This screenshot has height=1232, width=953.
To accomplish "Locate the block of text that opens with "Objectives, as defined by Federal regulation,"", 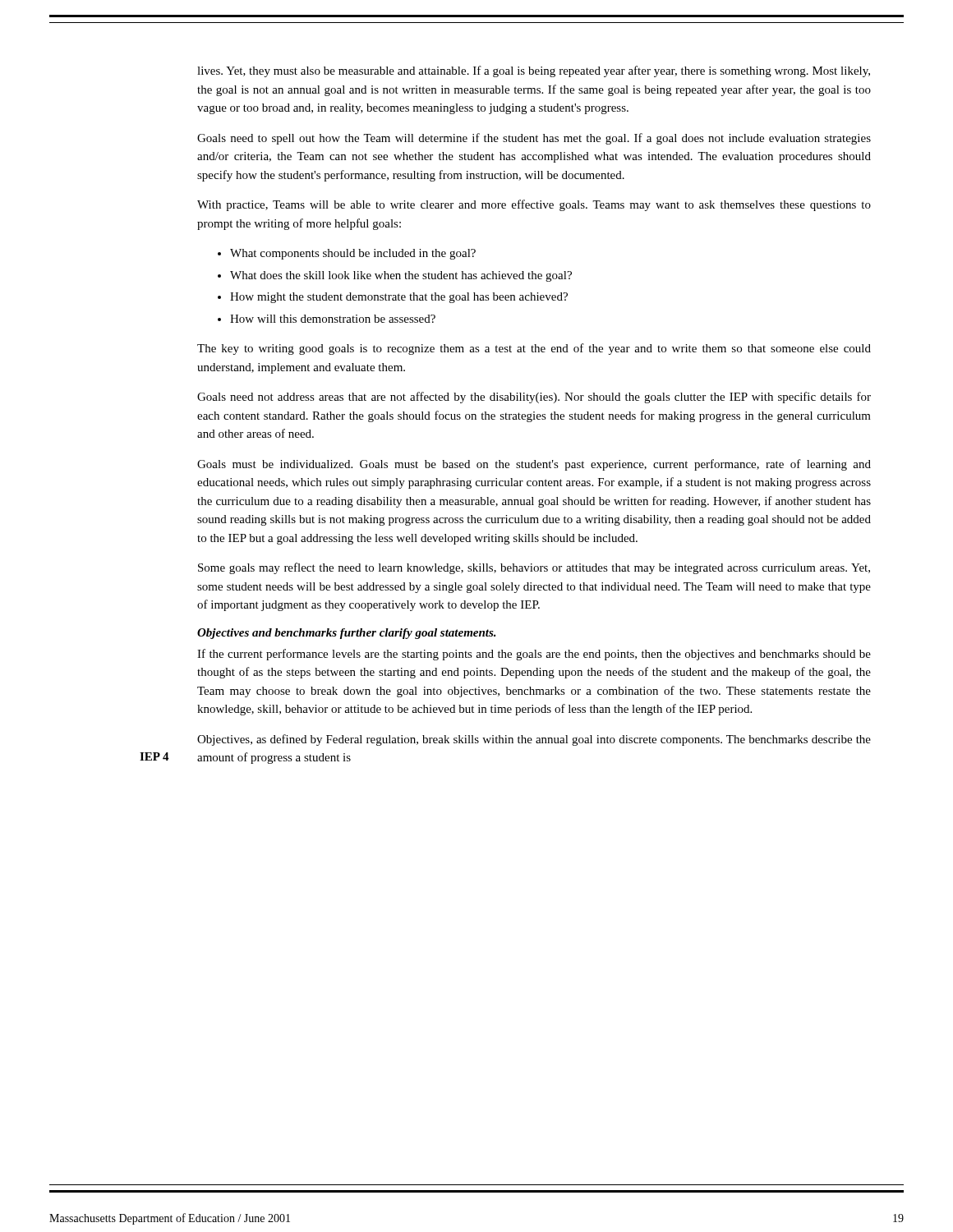I will pyautogui.click(x=534, y=748).
